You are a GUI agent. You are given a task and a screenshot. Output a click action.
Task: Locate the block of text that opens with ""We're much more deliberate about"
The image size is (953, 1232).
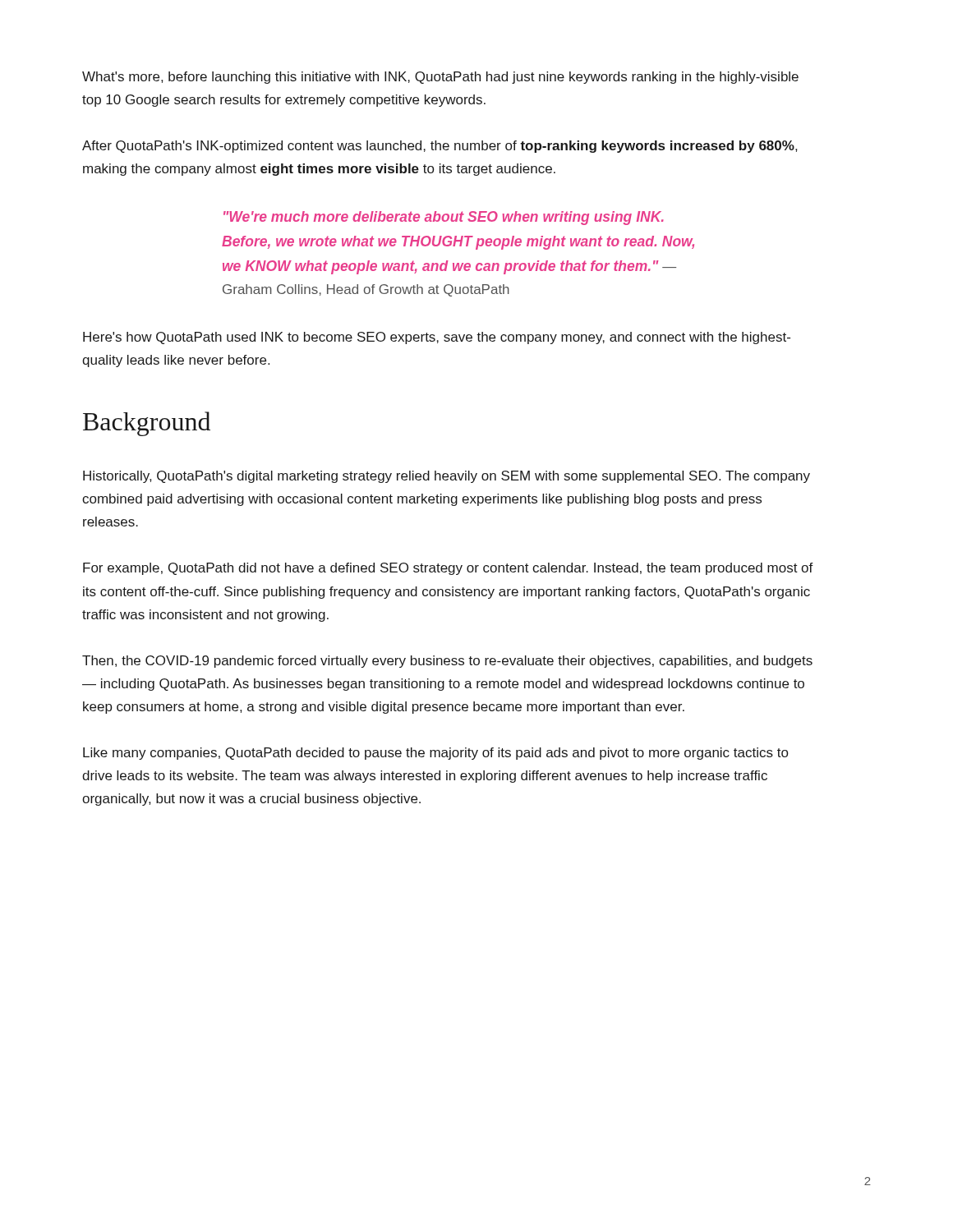459,253
